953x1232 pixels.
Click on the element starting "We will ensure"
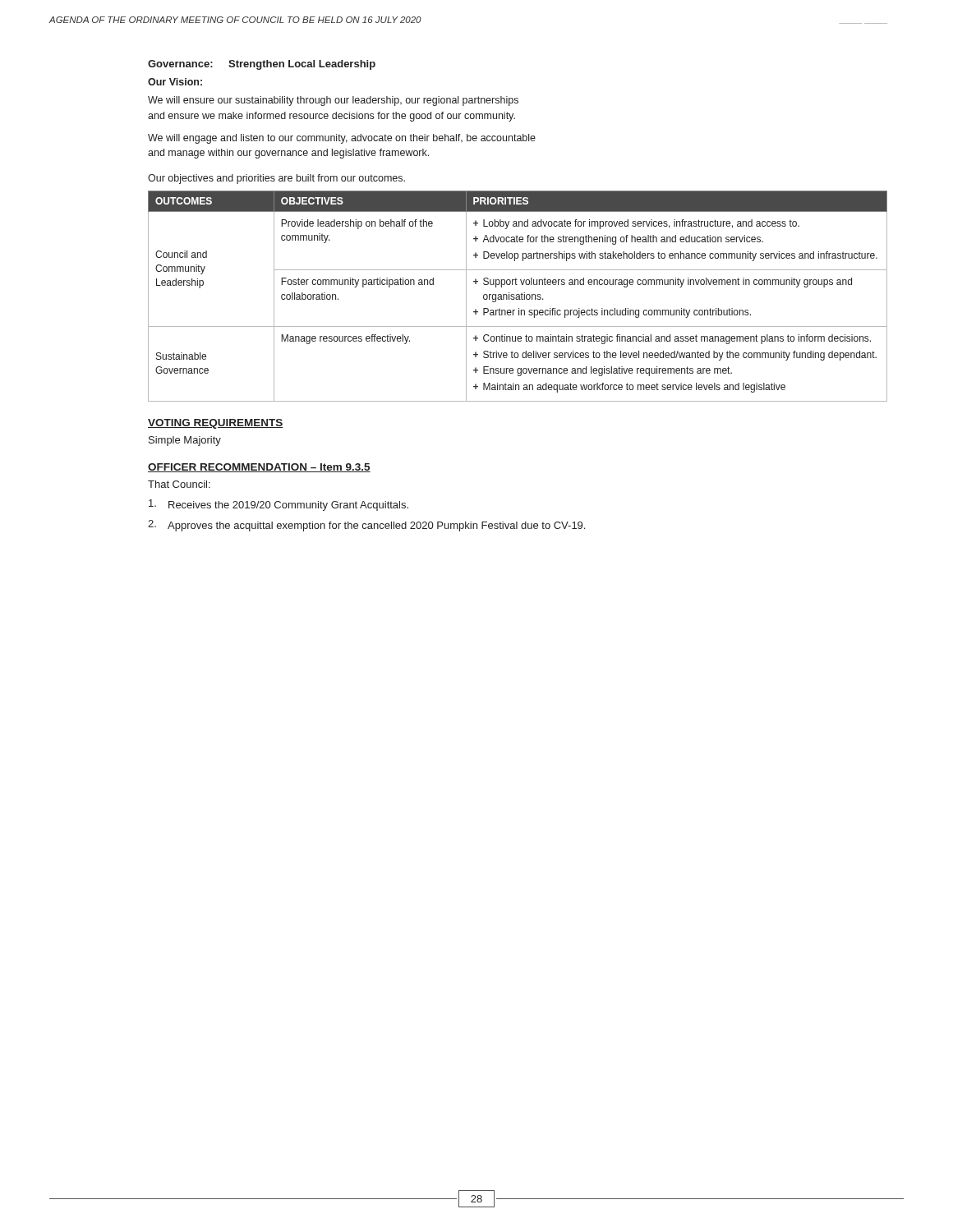pos(333,108)
